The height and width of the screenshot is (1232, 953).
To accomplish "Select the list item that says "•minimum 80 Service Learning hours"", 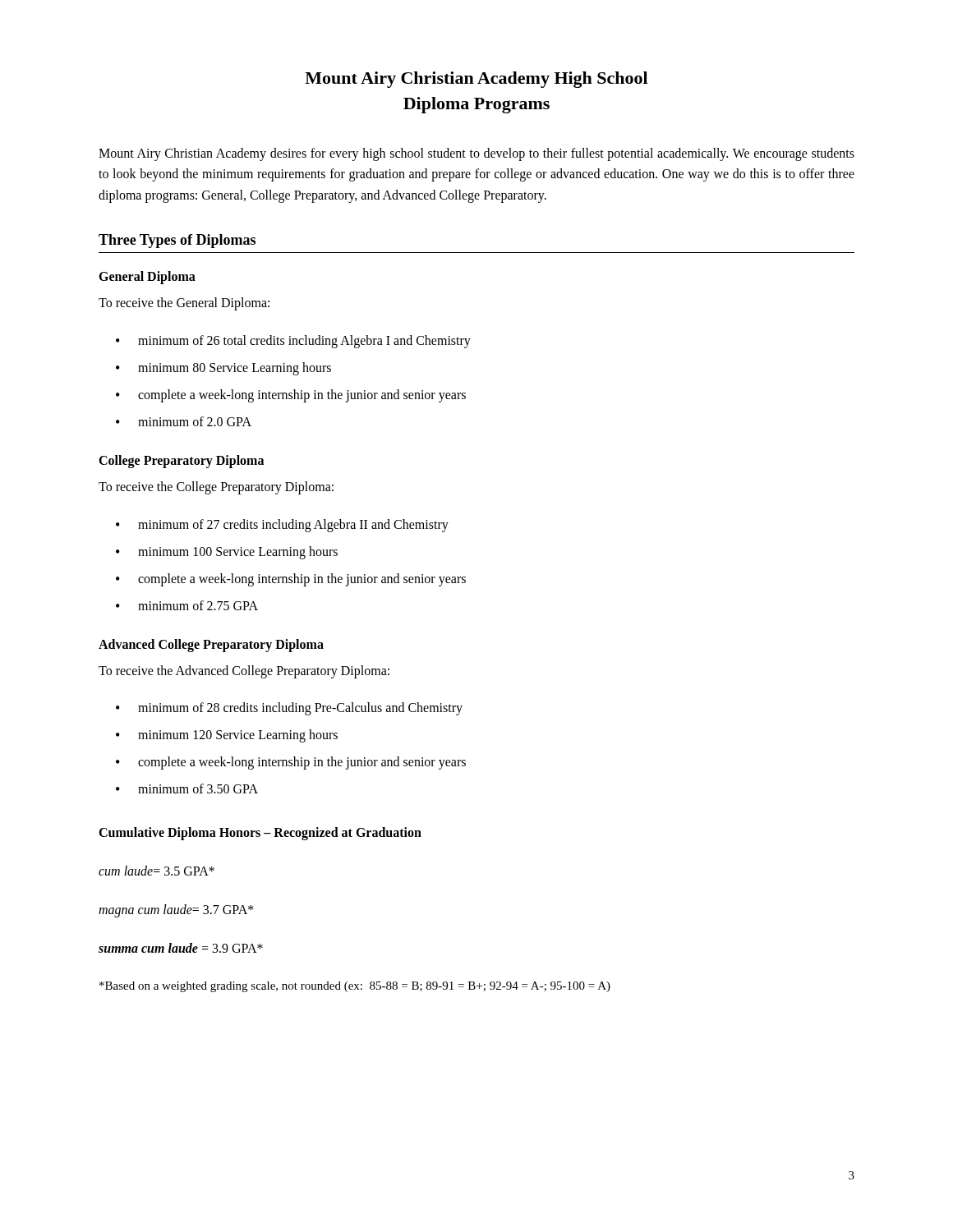I will [223, 369].
